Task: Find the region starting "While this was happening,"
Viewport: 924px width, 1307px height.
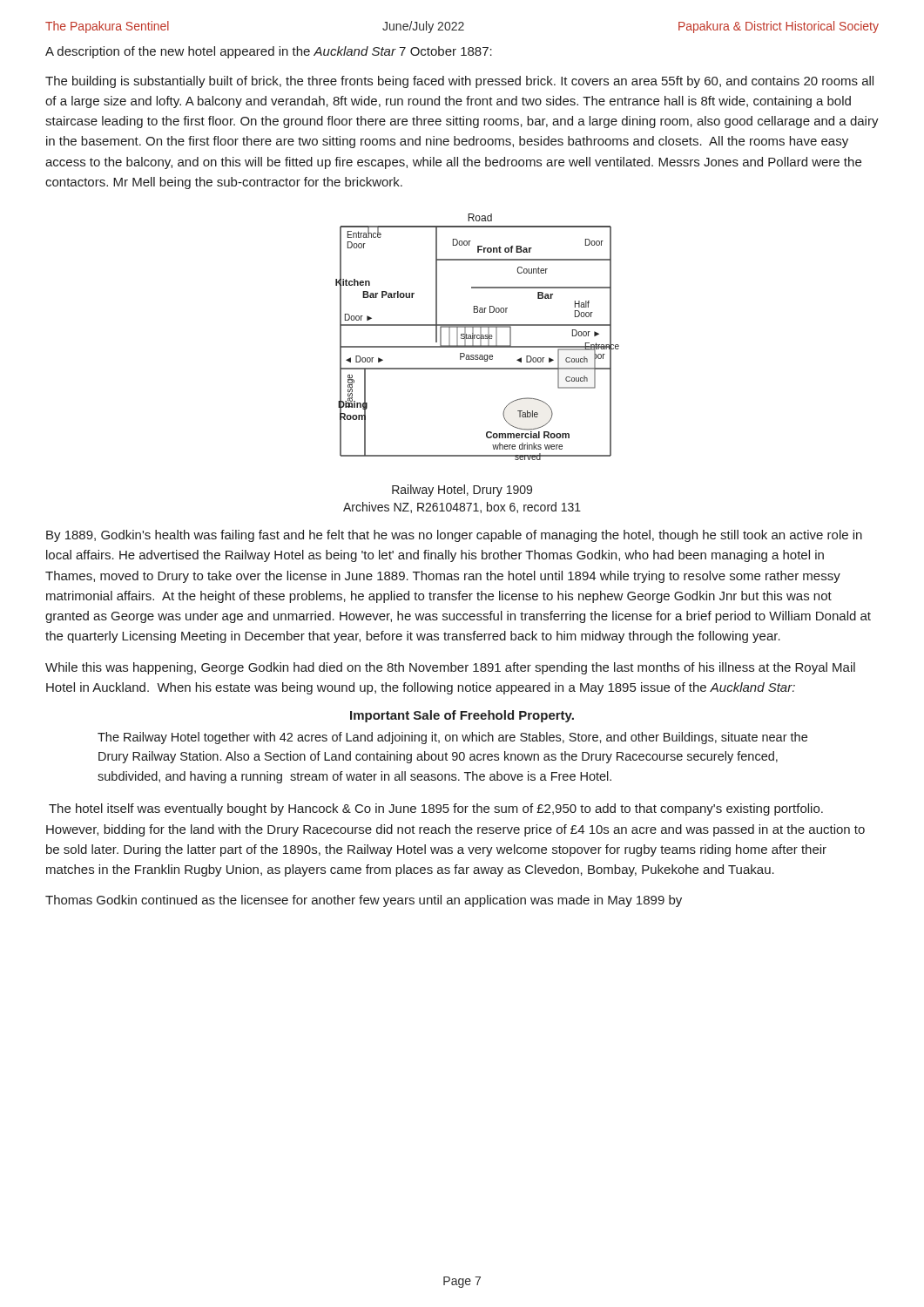Action: tap(450, 677)
